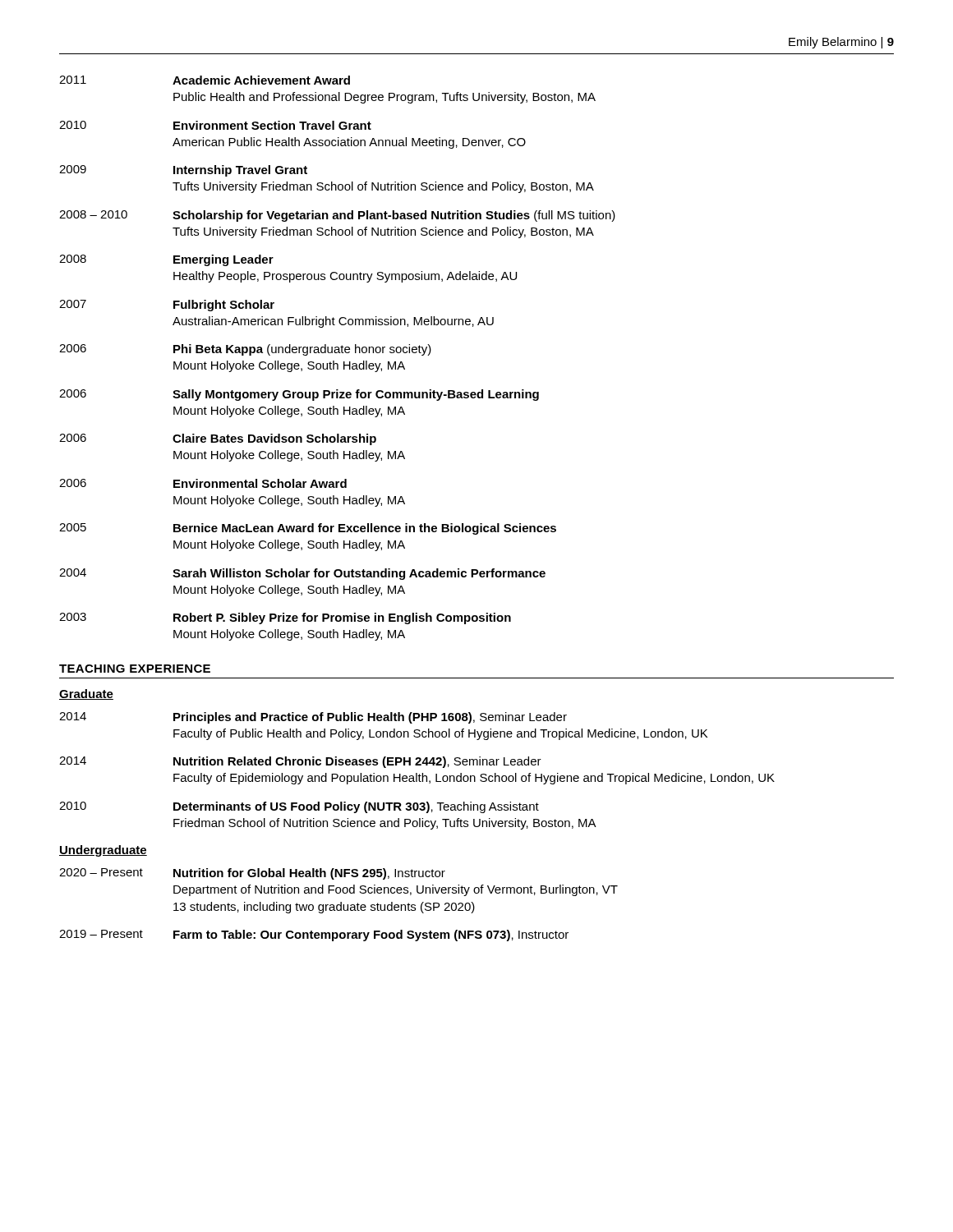Click on the list item containing "2005 Bernice MacLean Award for Excellence in"
The image size is (953, 1232).
click(476, 537)
